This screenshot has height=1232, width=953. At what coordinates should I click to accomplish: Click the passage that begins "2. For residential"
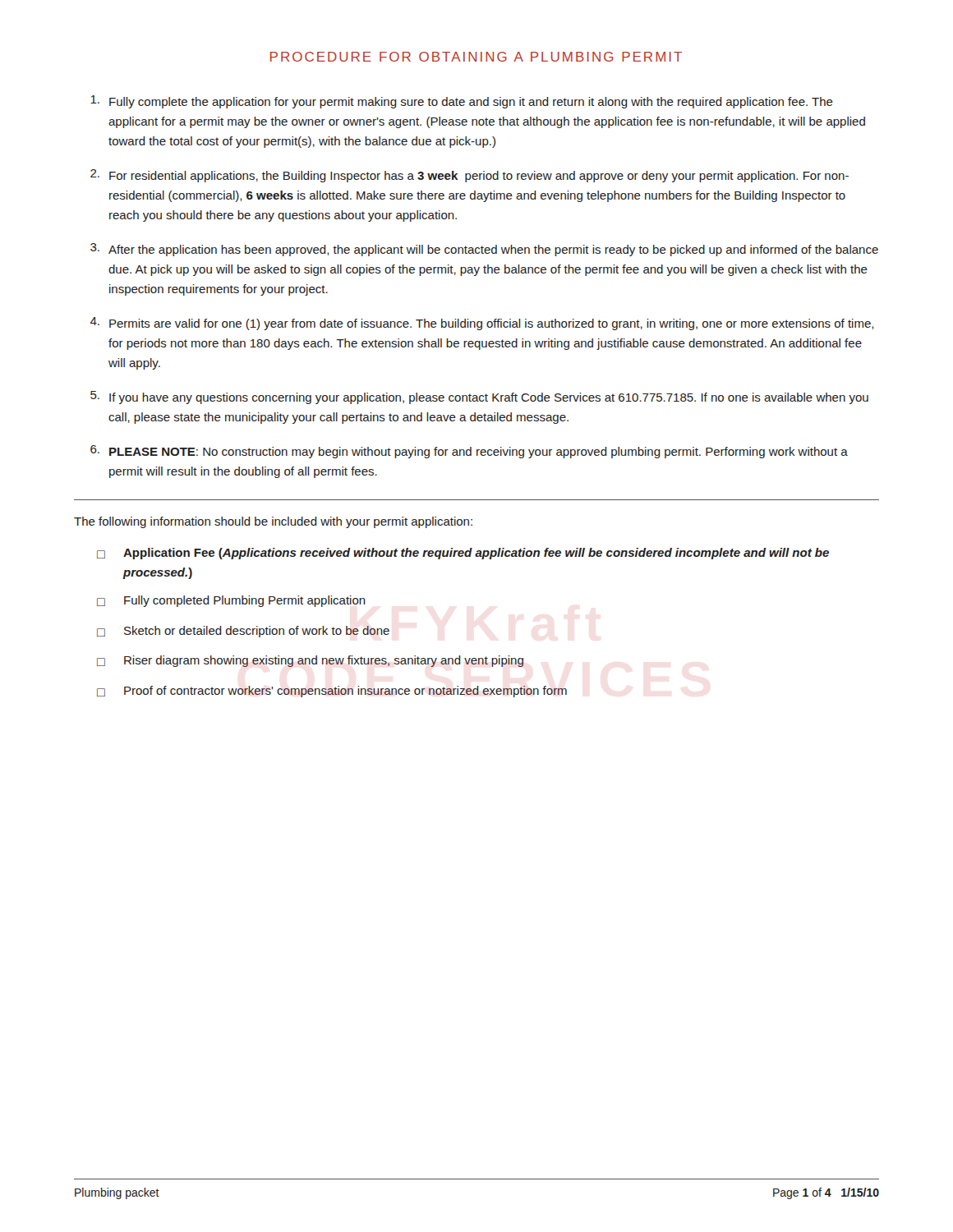point(476,196)
